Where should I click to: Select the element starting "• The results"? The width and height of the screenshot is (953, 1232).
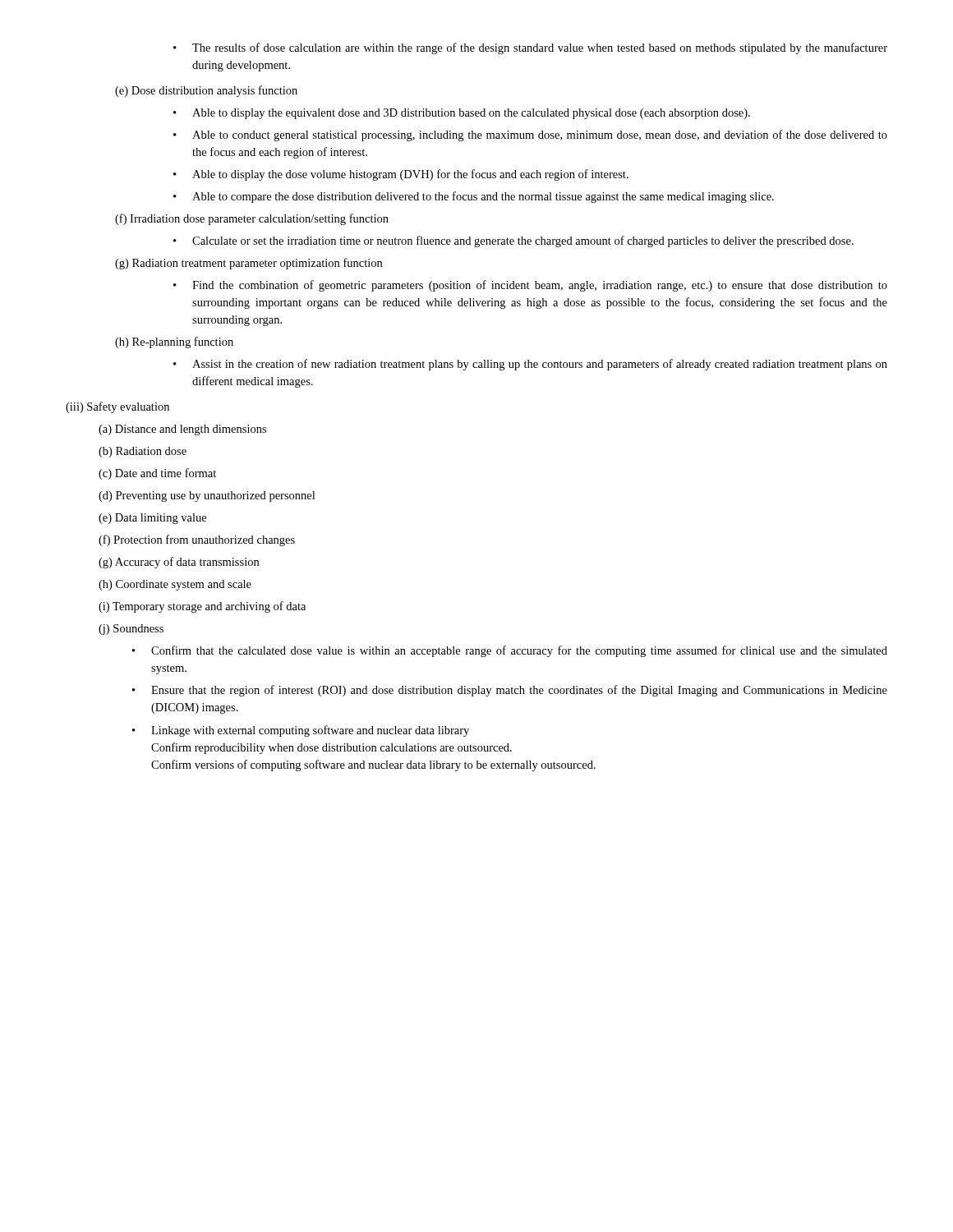tap(530, 57)
